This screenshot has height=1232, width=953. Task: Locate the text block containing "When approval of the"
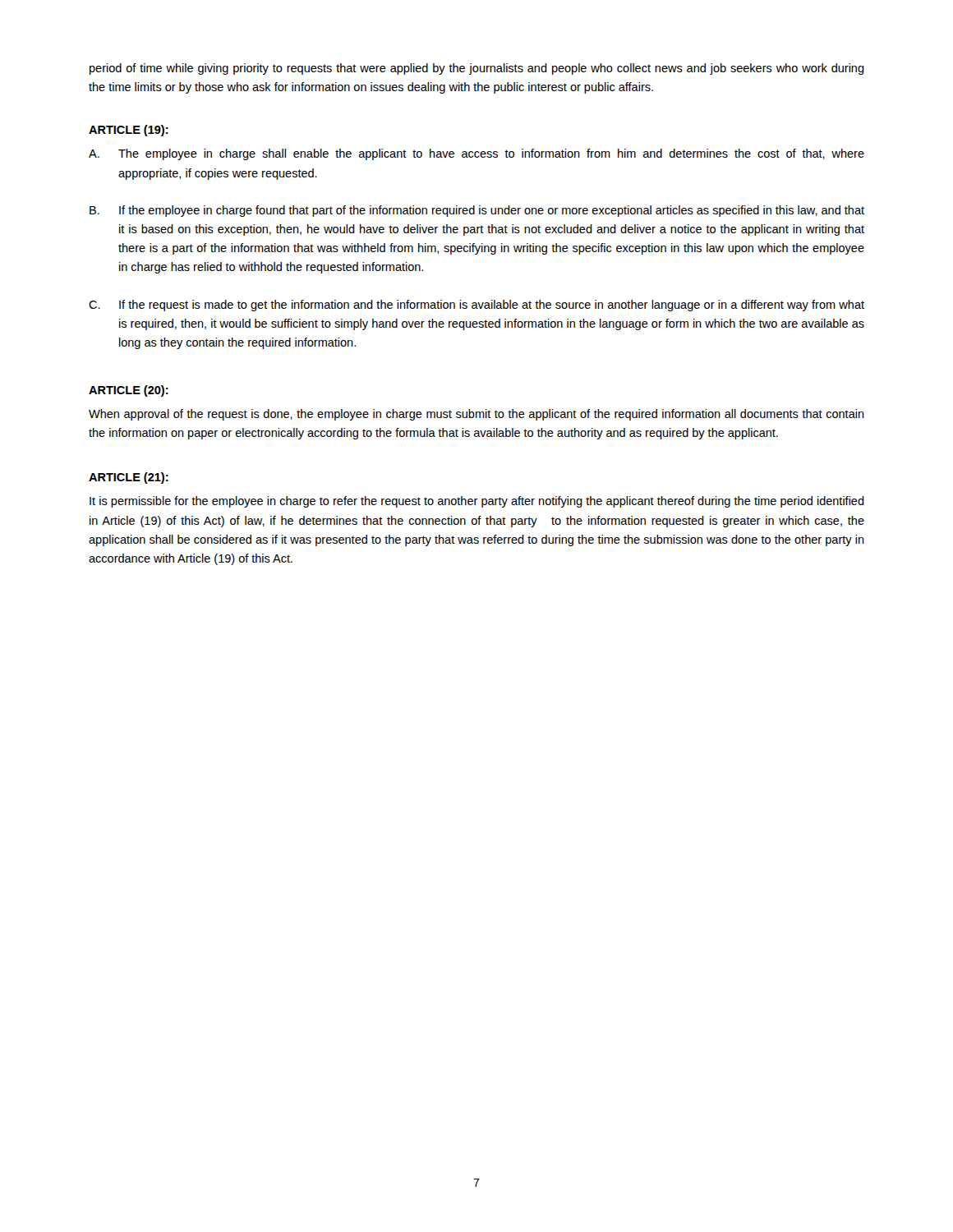pyautogui.click(x=476, y=424)
